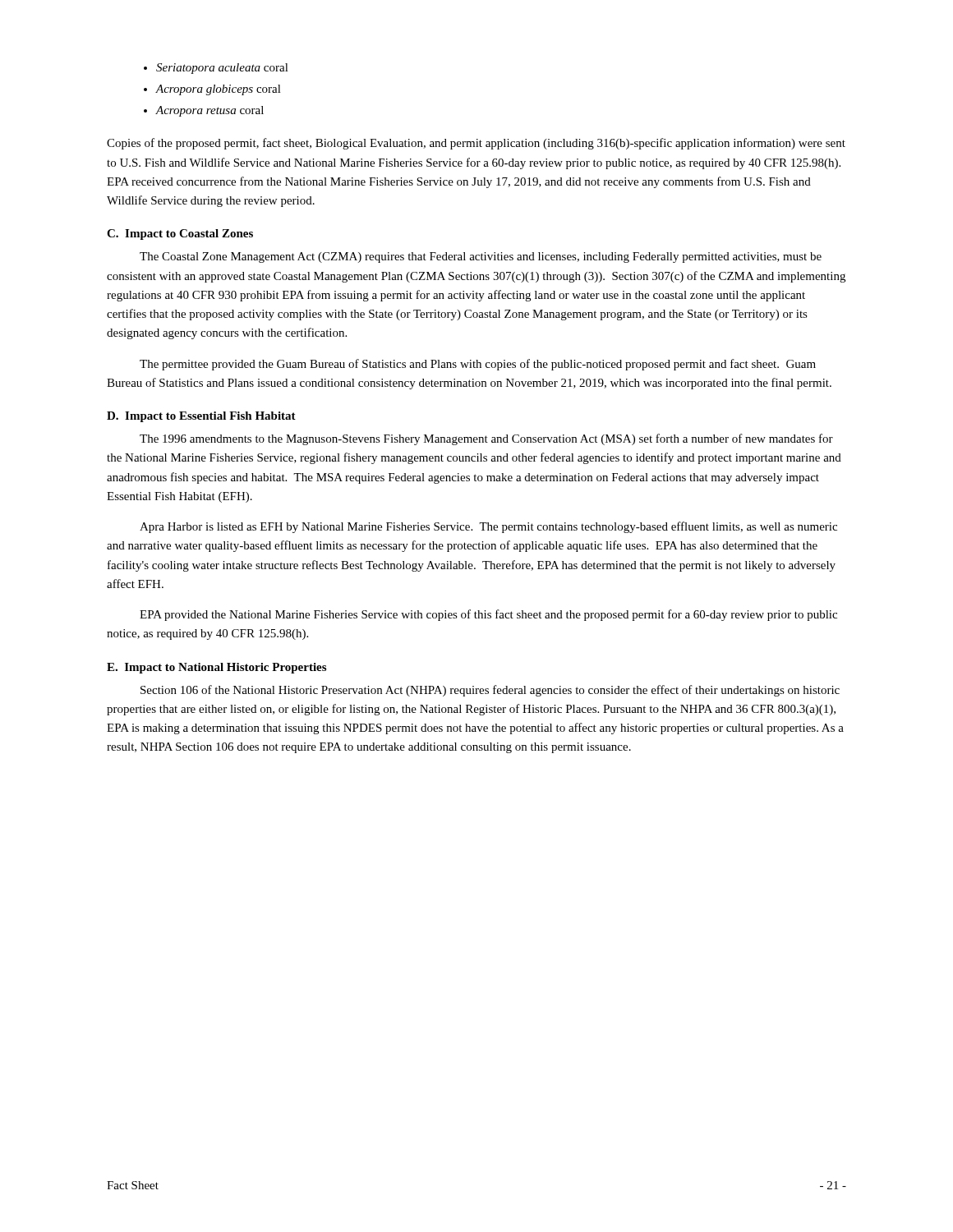This screenshot has height=1232, width=953.
Task: Navigate to the text starting "The 1996 amendments to the Magnuson-Stevens Fishery Management"
Action: [476, 537]
